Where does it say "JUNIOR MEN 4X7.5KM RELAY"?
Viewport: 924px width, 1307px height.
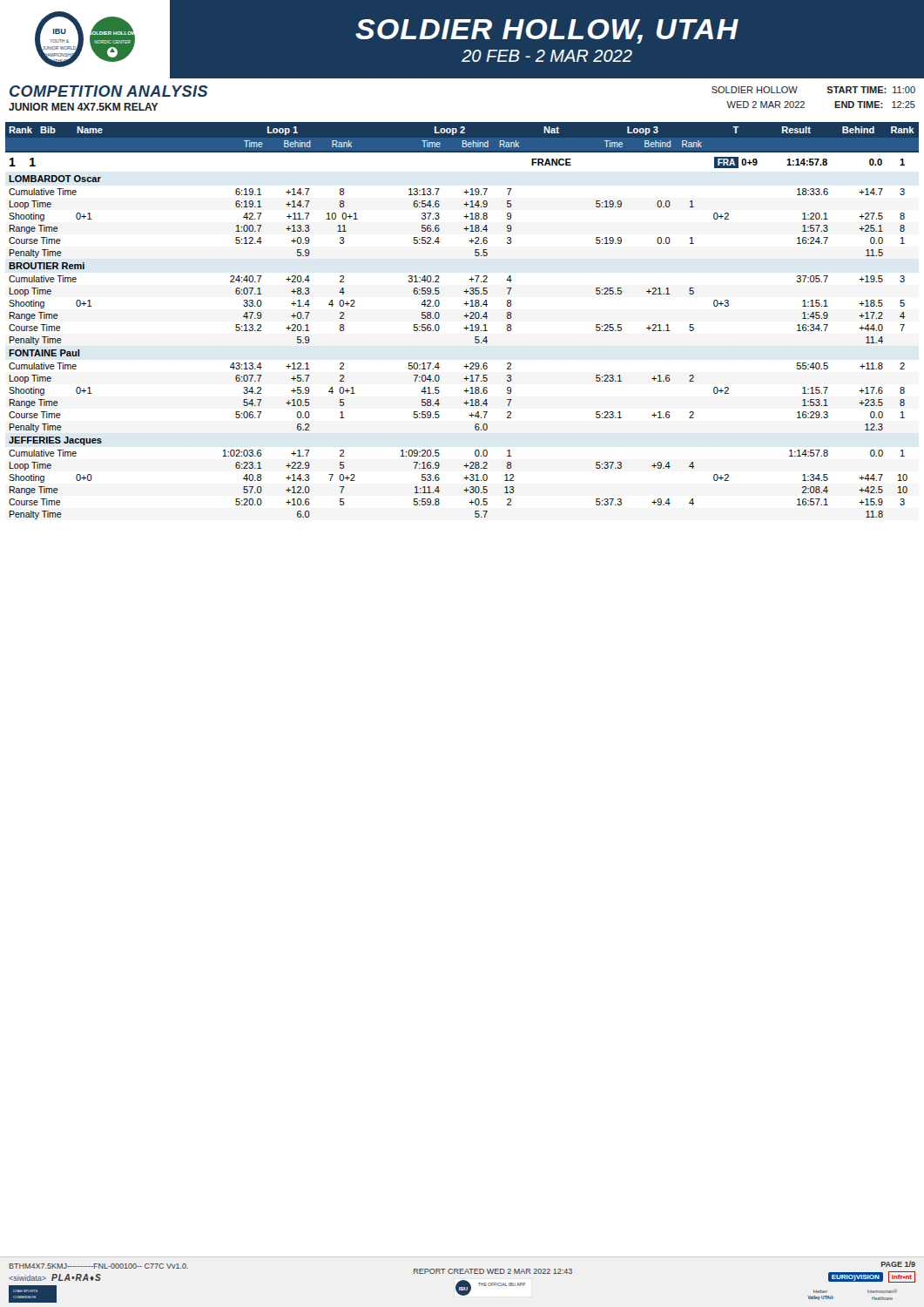pyautogui.click(x=83, y=107)
